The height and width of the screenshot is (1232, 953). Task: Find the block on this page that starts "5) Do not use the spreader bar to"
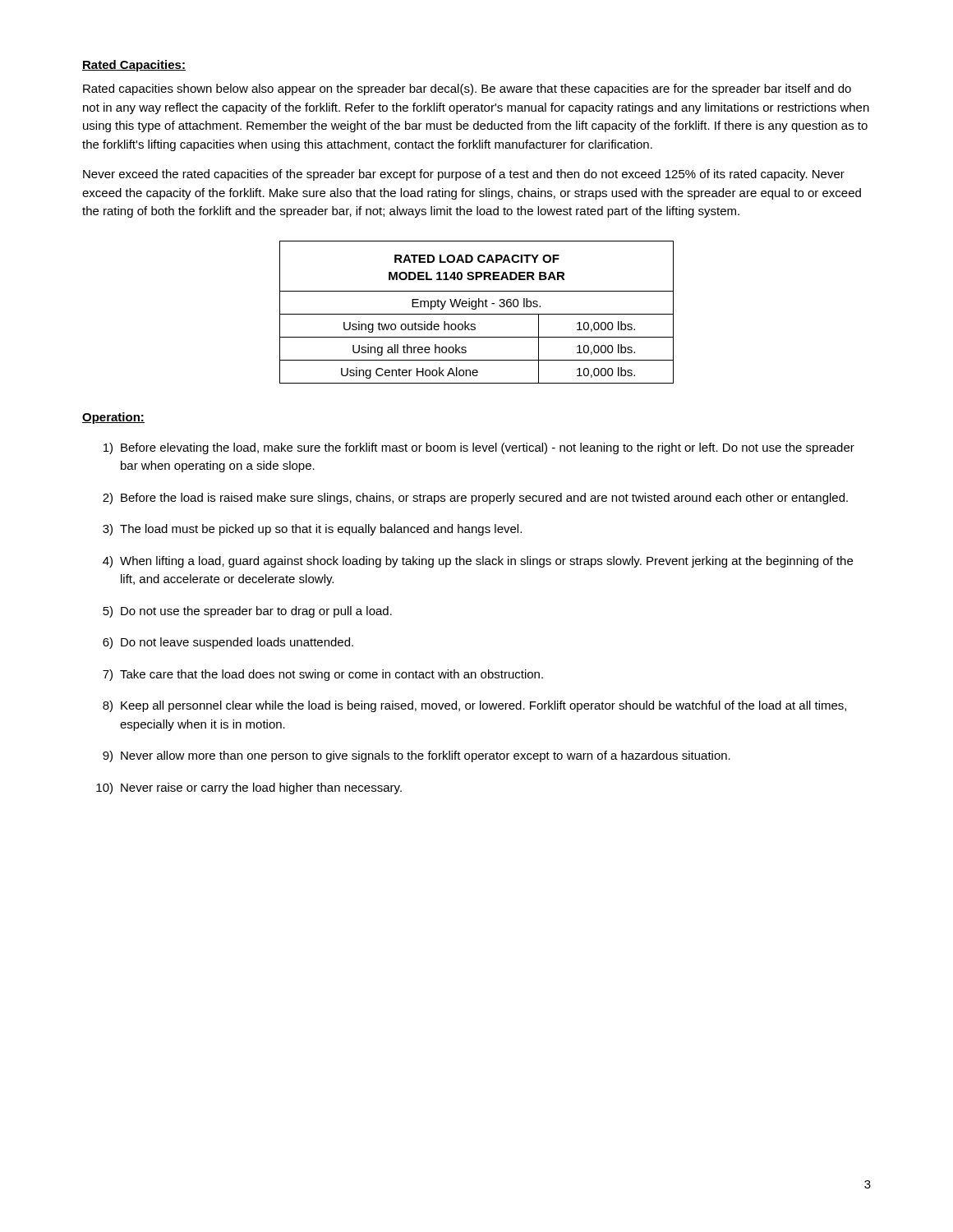(x=247, y=612)
